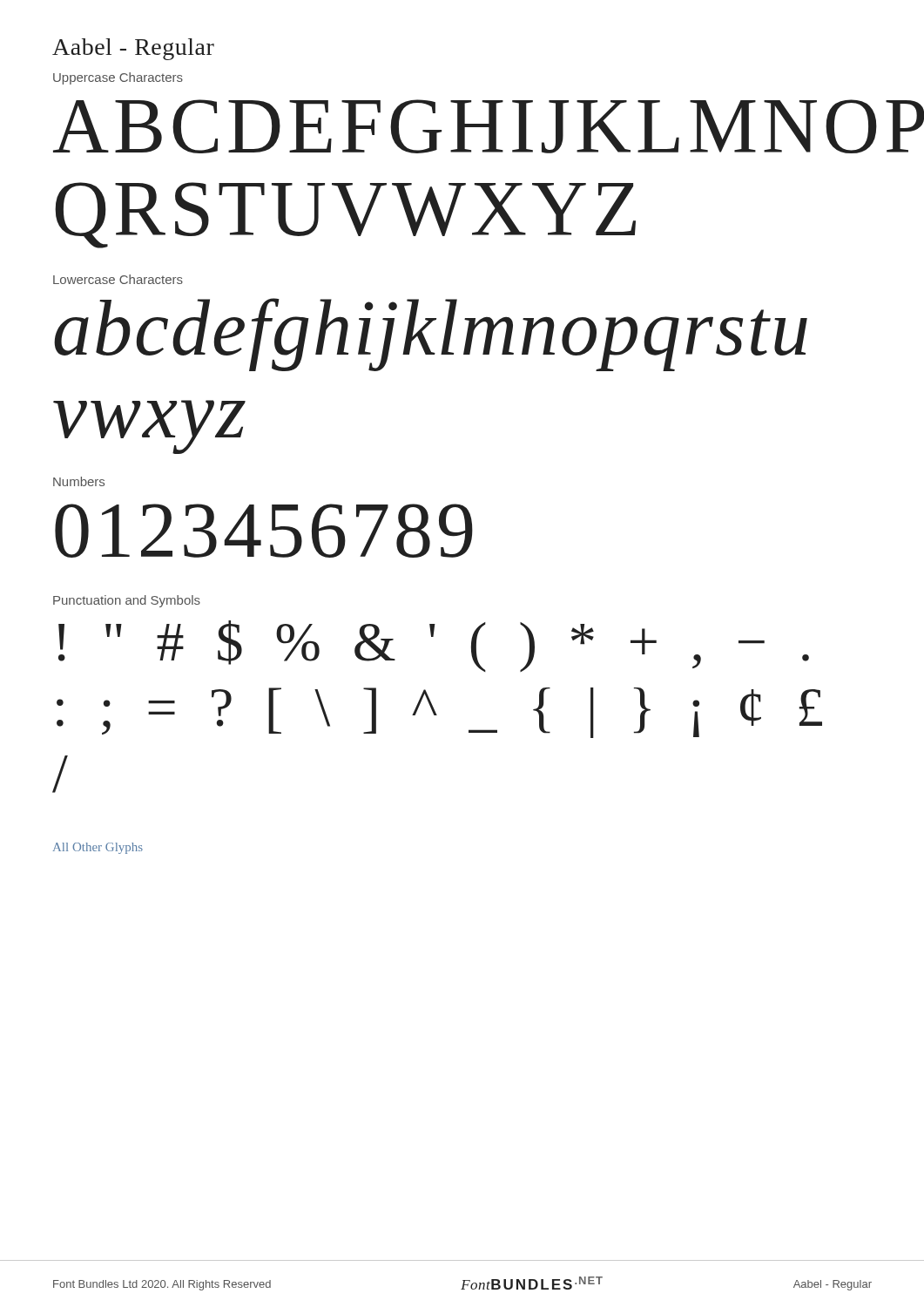The height and width of the screenshot is (1307, 924).
Task: Navigate to the text starting "! " # $"
Action: pos(442,707)
